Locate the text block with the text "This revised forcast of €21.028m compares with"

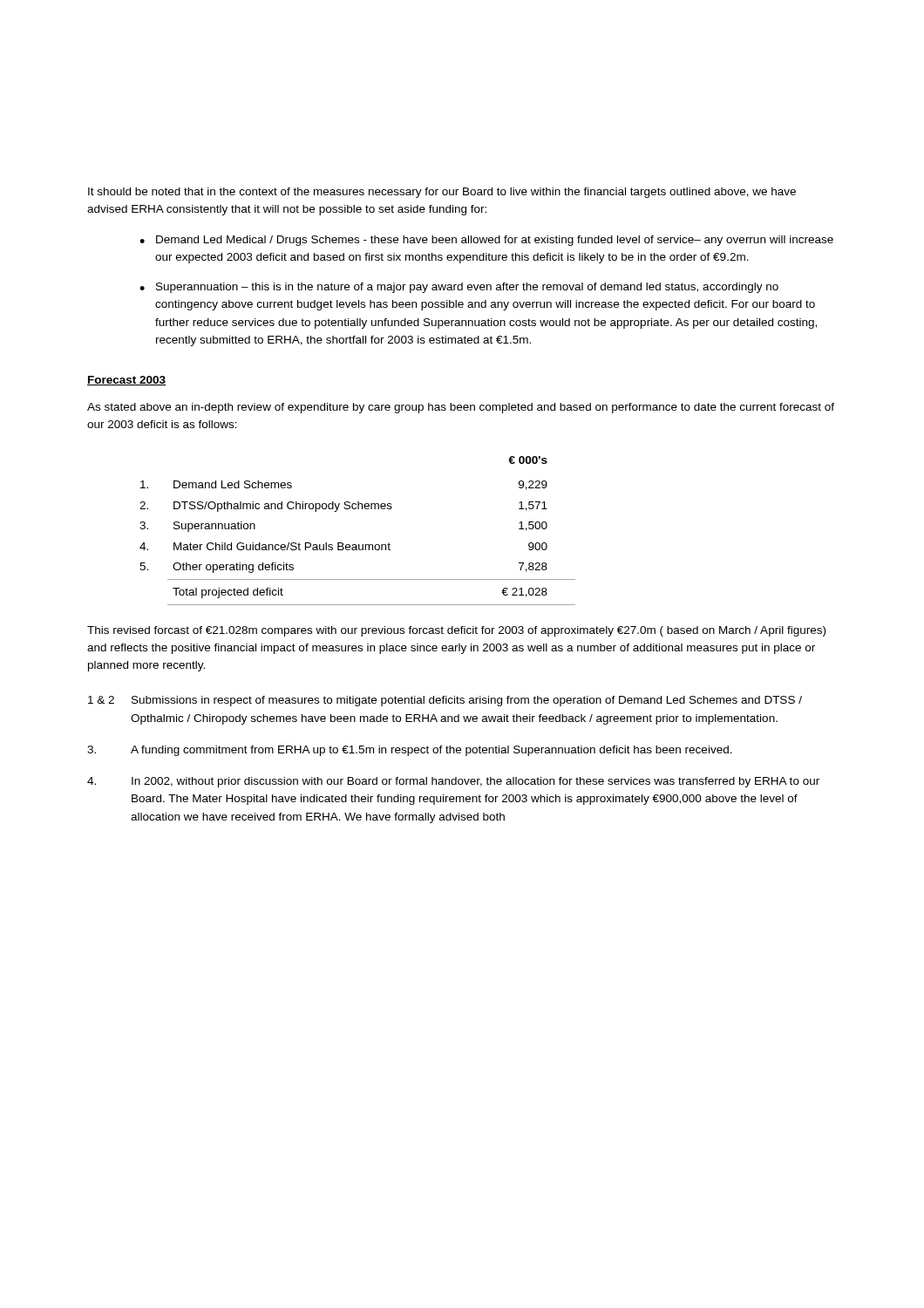click(x=457, y=647)
